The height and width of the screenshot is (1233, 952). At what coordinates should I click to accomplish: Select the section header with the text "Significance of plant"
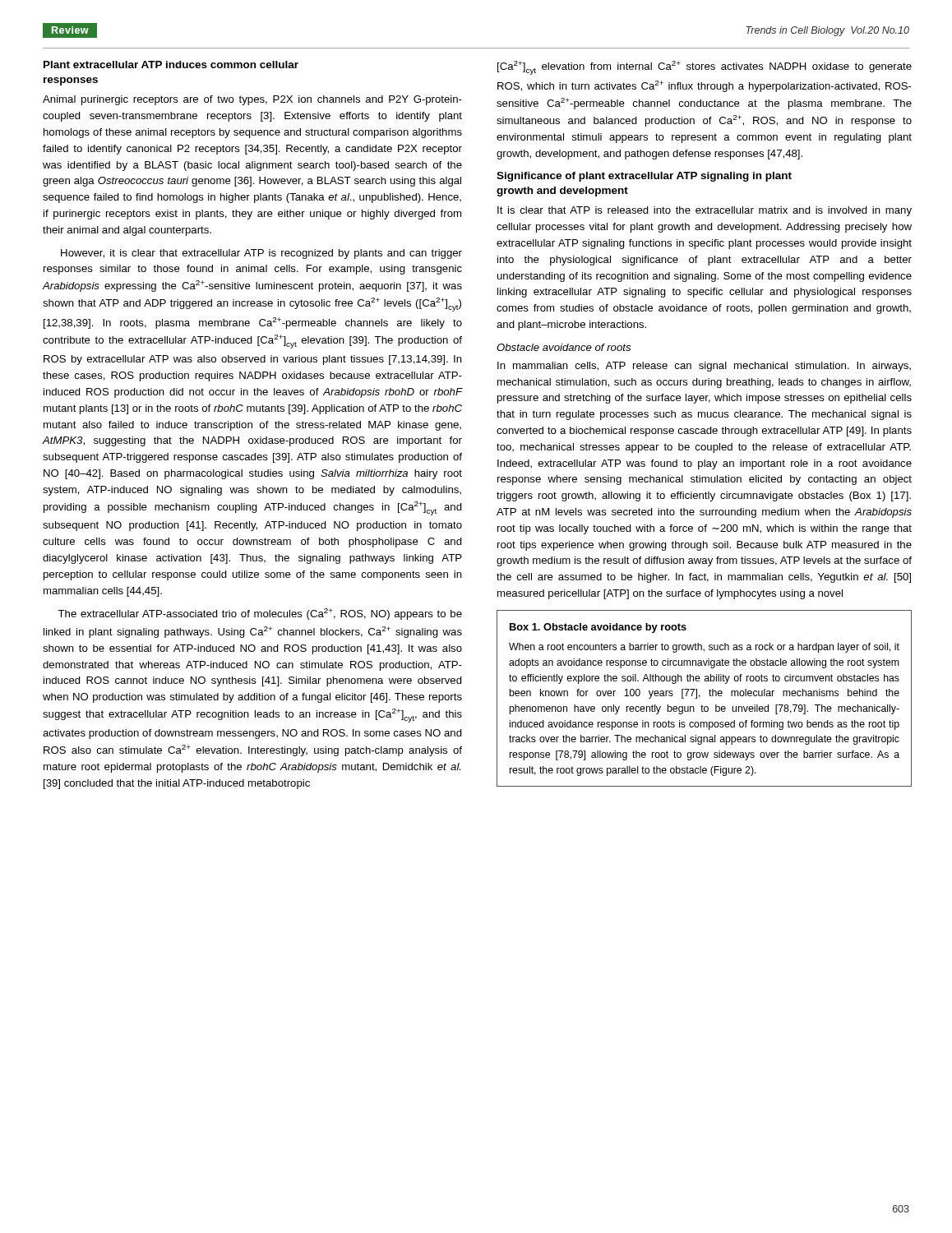[x=704, y=184]
